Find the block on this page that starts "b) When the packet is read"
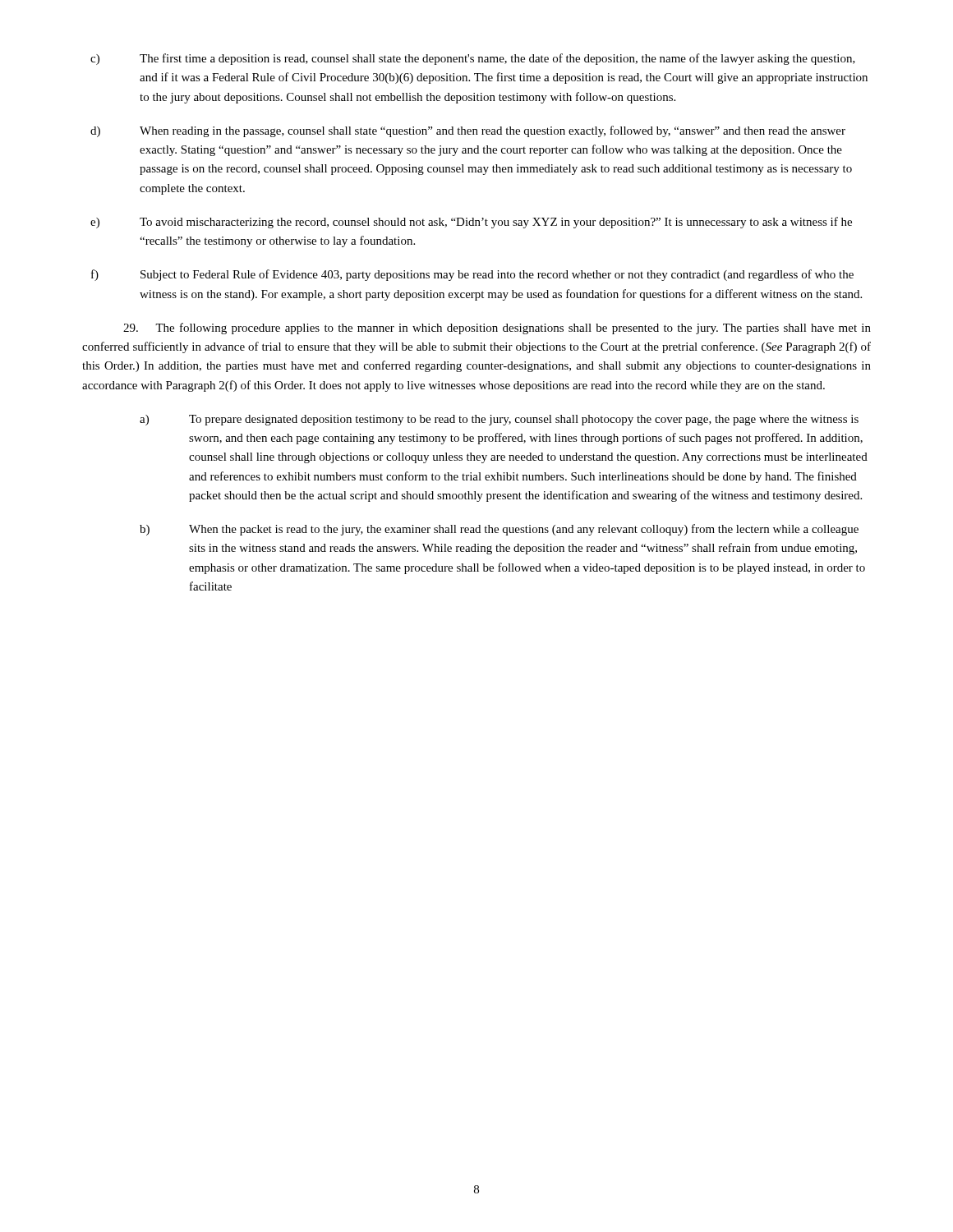 coord(501,558)
